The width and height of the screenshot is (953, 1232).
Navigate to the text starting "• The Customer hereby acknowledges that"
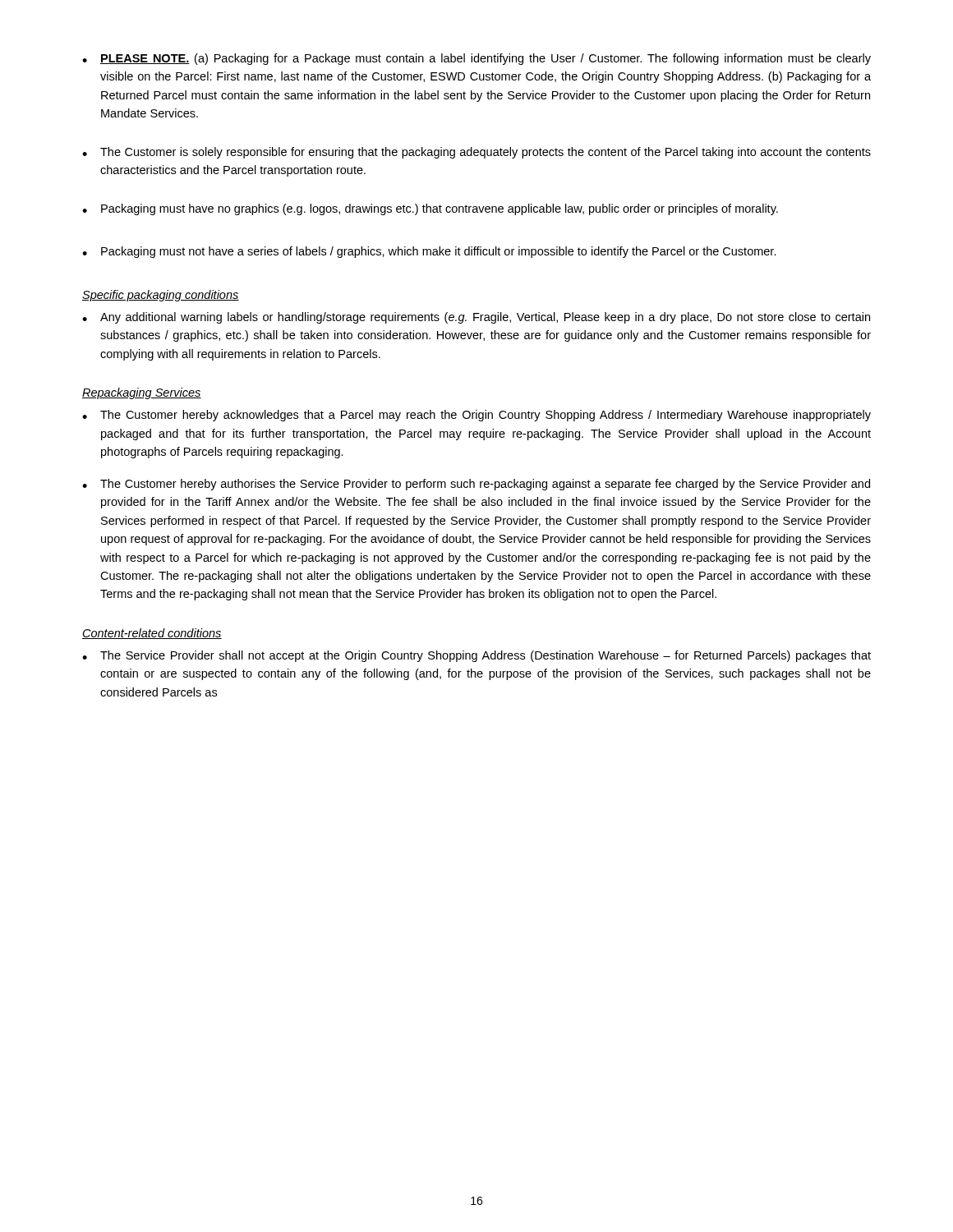tap(476, 434)
